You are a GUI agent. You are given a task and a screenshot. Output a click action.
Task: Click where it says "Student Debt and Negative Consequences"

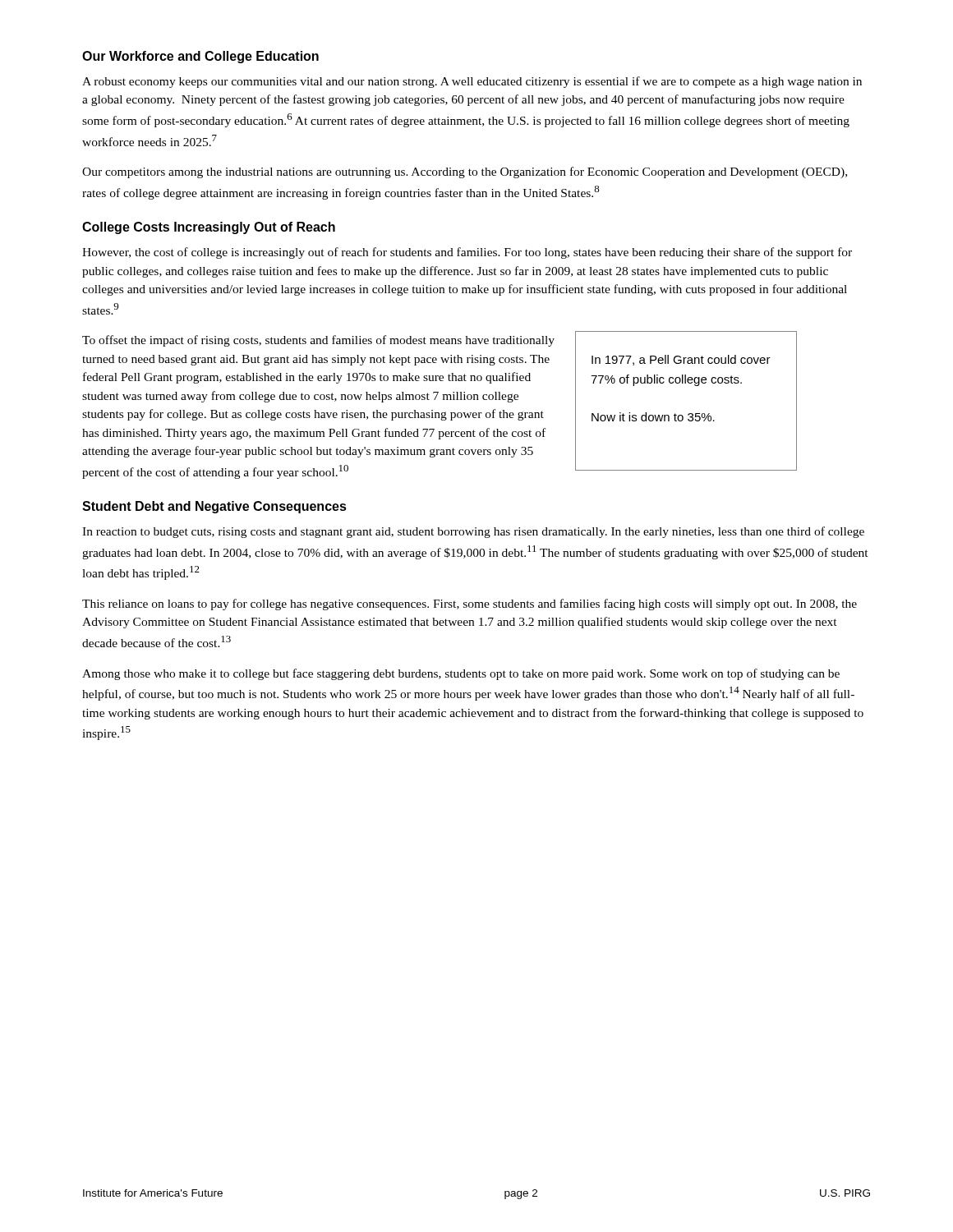[214, 507]
